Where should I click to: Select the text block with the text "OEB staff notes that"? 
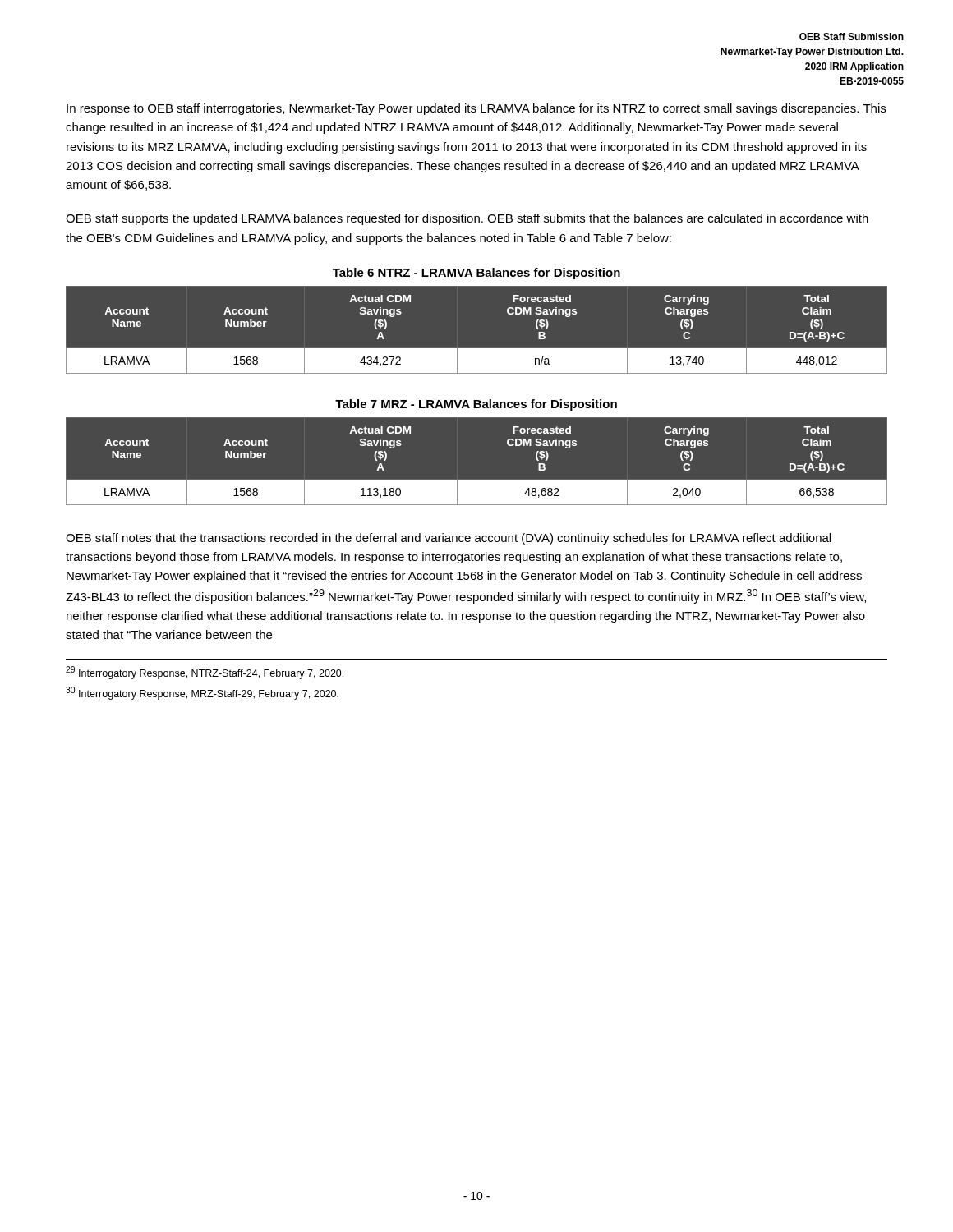pyautogui.click(x=466, y=586)
